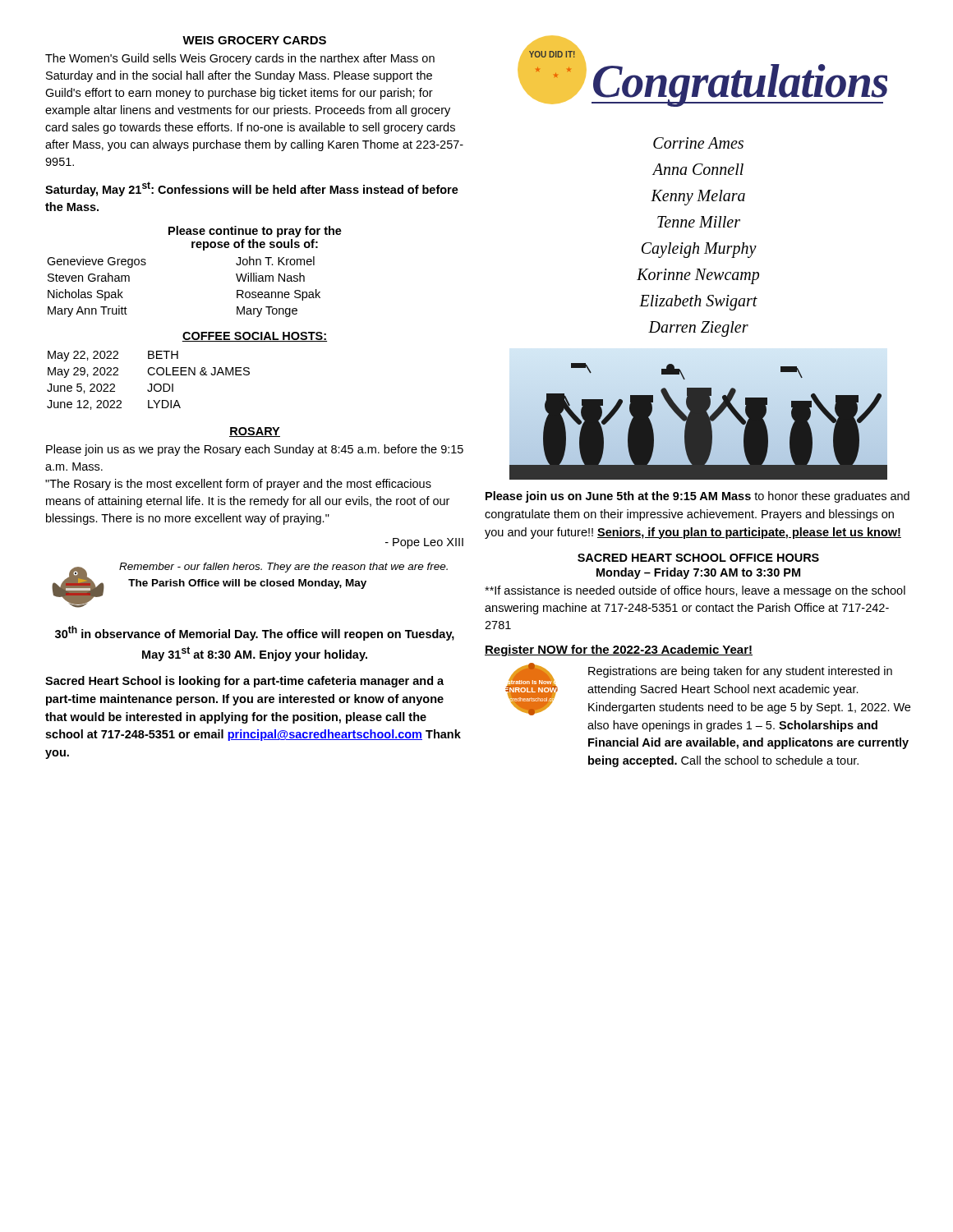Select the region starting "Sacred Heart School is looking for"
Image resolution: width=953 pixels, height=1232 pixels.
[x=253, y=717]
